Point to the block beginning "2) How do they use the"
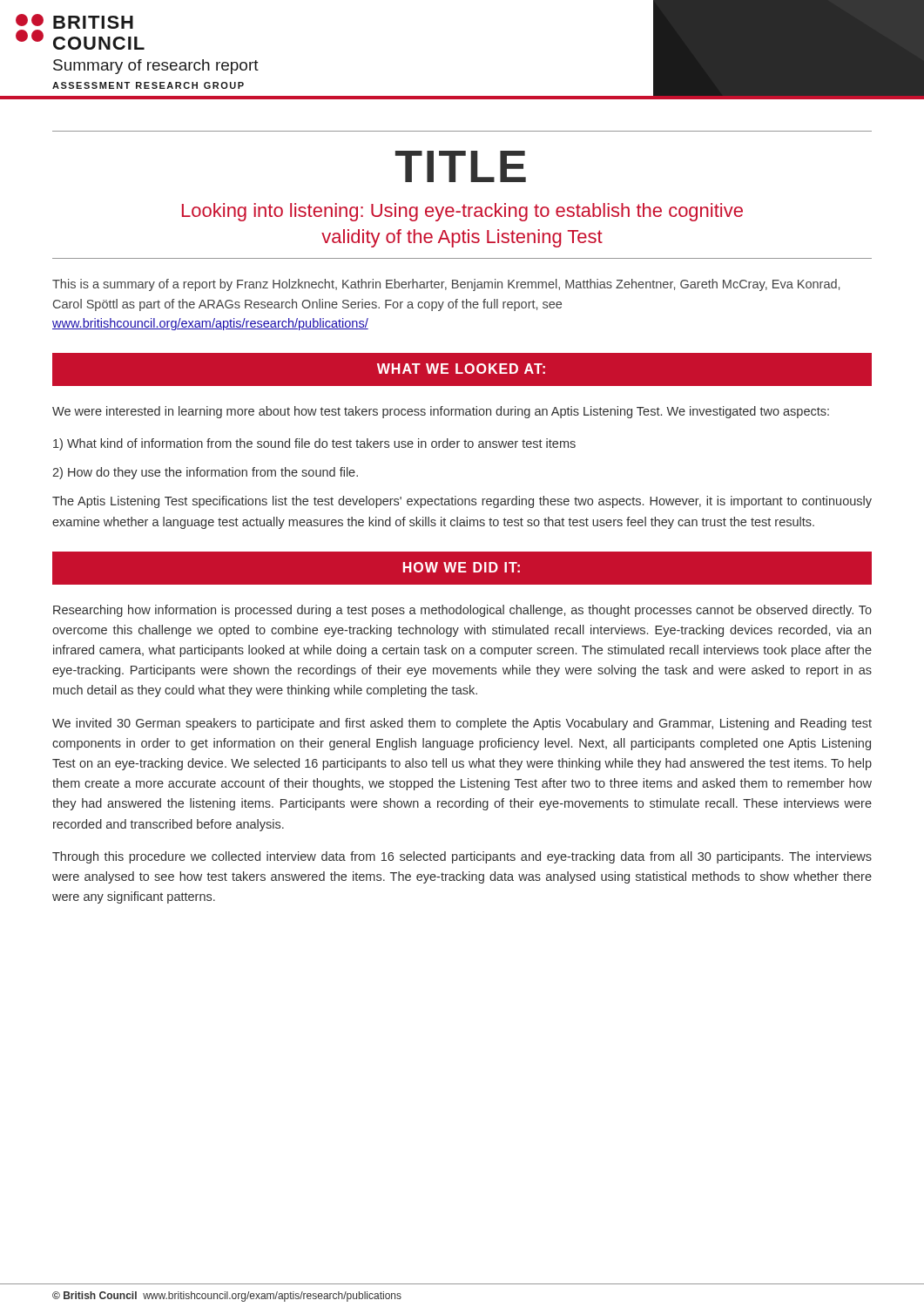924x1307 pixels. coord(206,472)
